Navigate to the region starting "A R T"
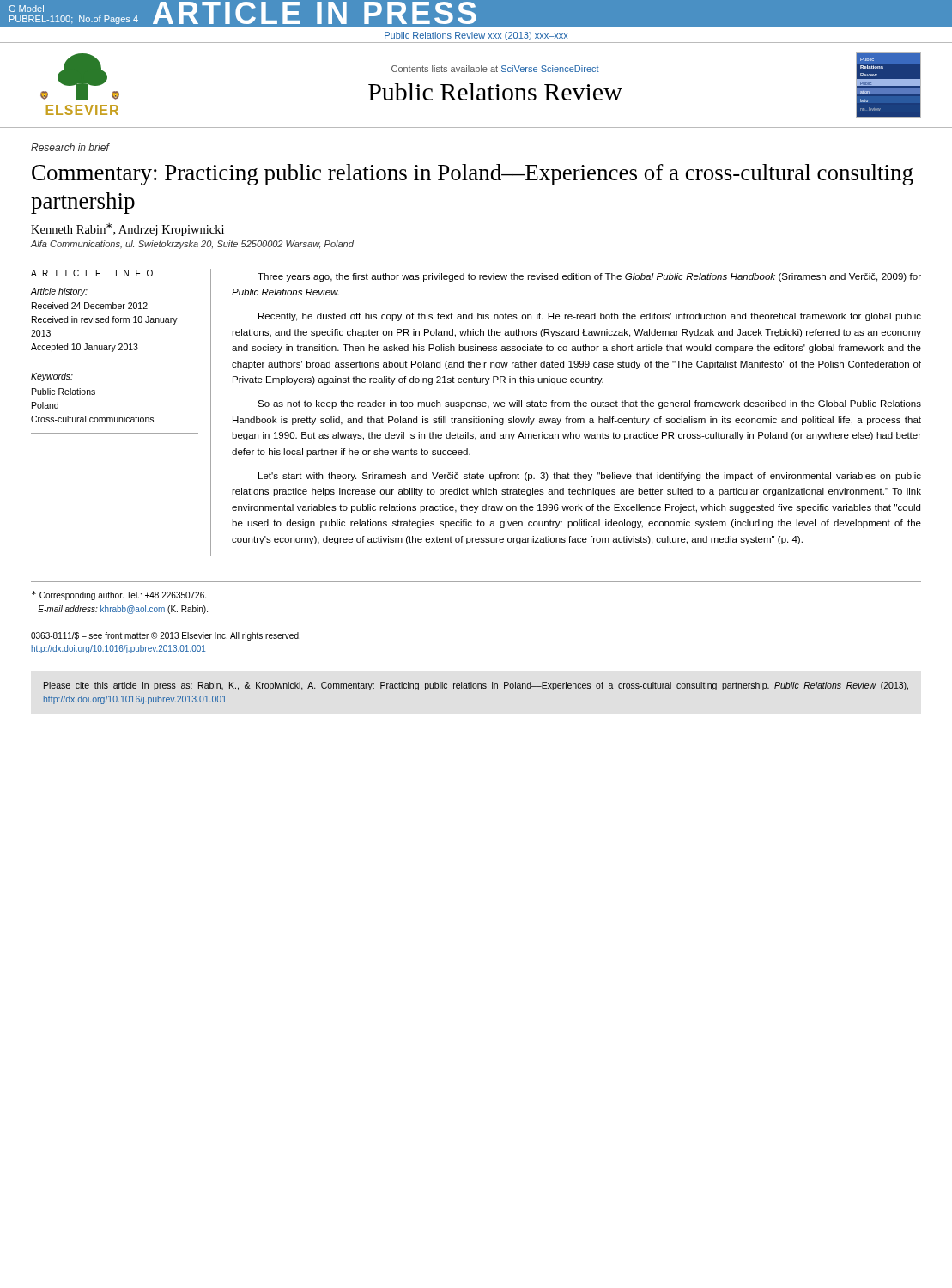 93,273
